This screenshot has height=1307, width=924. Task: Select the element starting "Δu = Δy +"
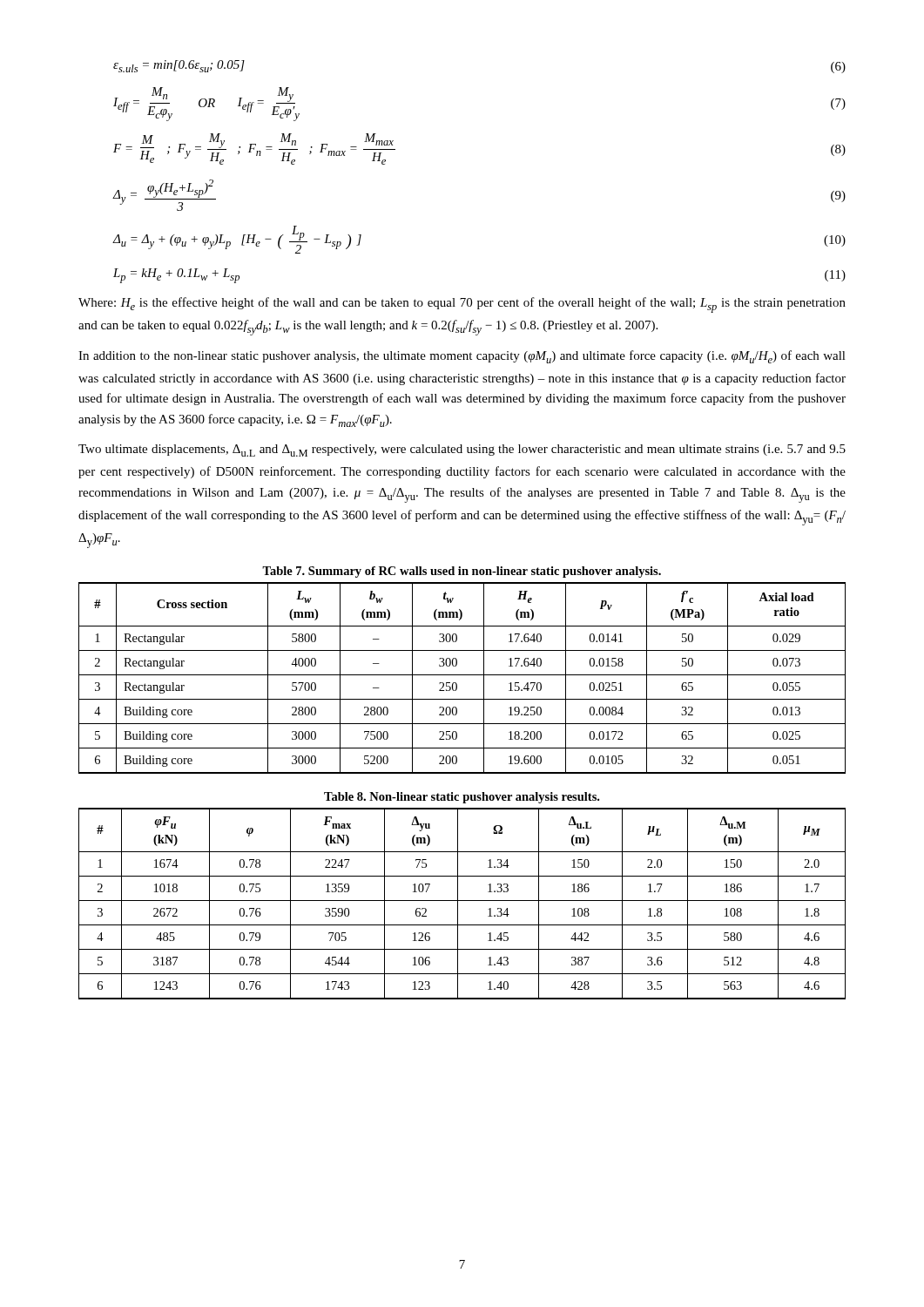(250, 238)
